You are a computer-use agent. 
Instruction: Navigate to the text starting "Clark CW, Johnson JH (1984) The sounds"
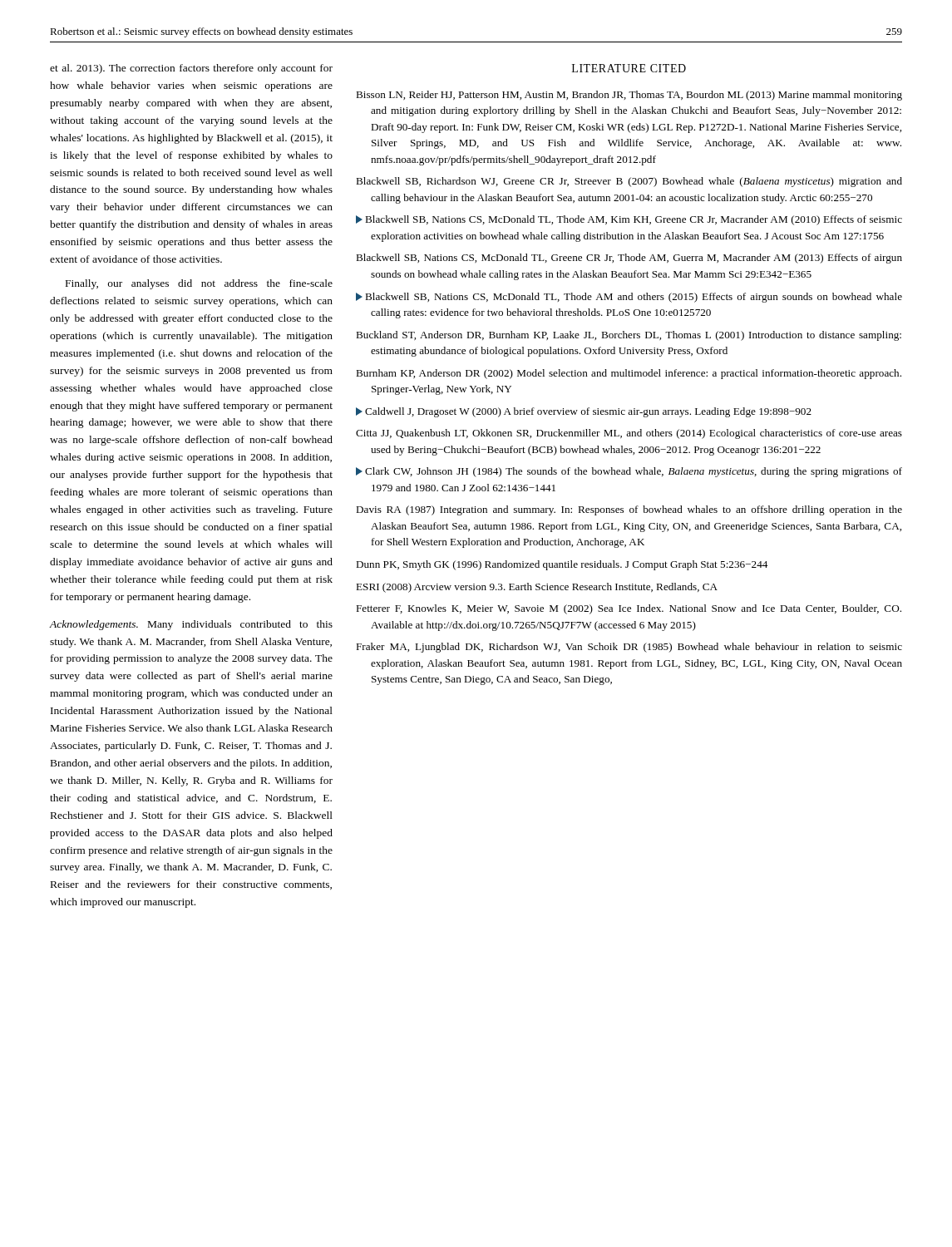pyautogui.click(x=629, y=479)
